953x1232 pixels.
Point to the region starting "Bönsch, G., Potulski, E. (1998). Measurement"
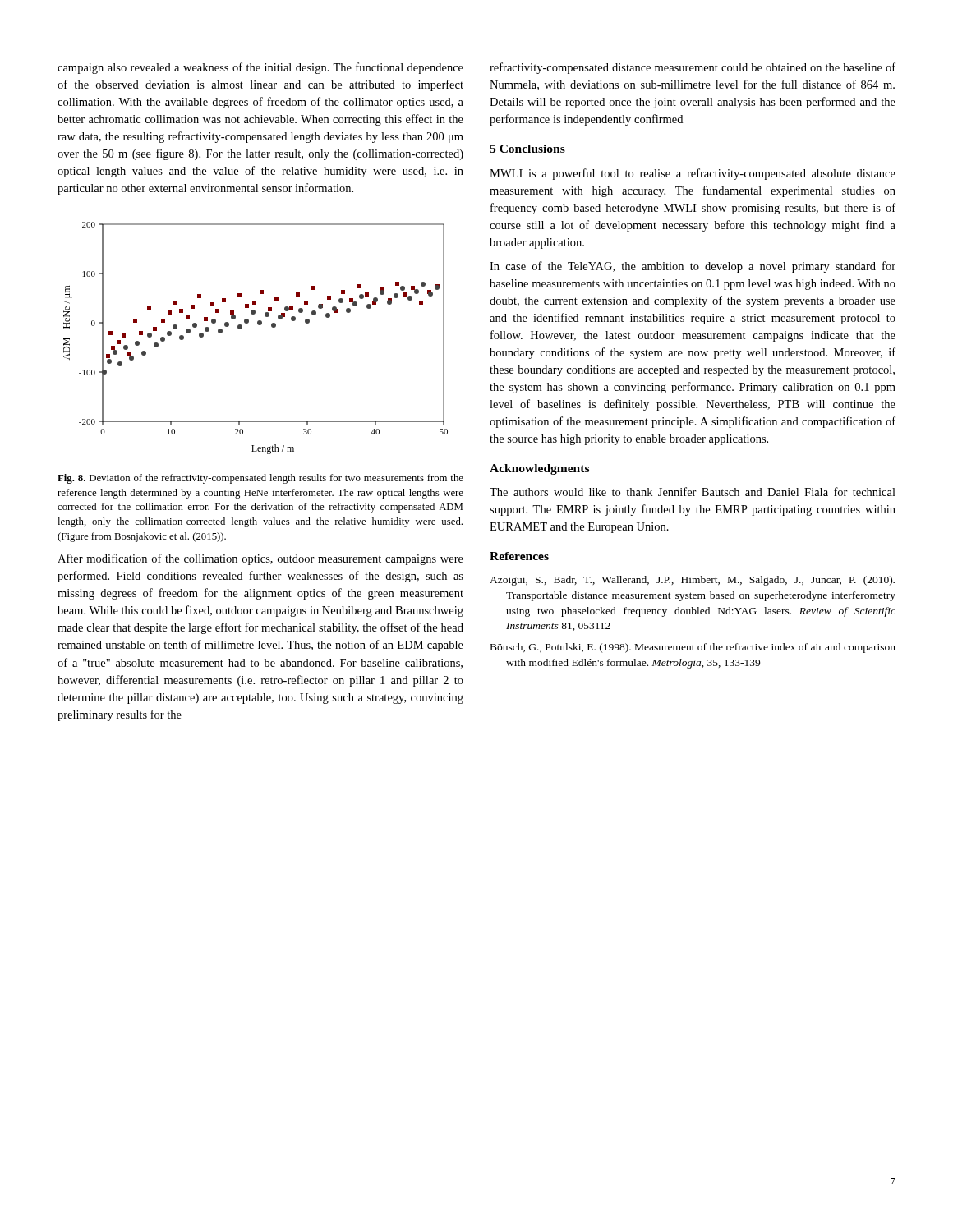[693, 655]
